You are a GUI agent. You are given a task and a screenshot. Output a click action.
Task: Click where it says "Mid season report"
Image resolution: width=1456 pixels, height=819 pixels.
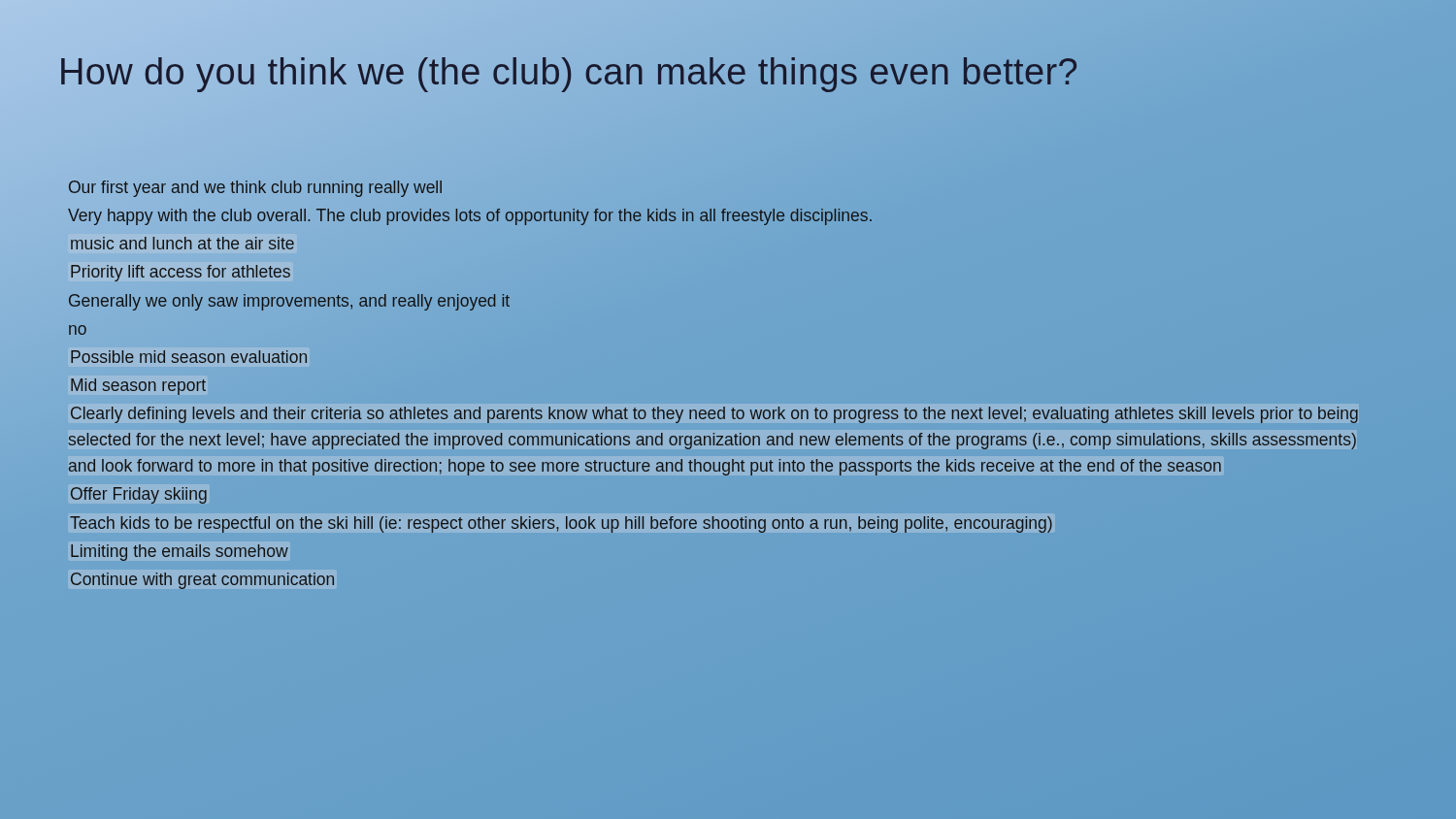coord(138,385)
